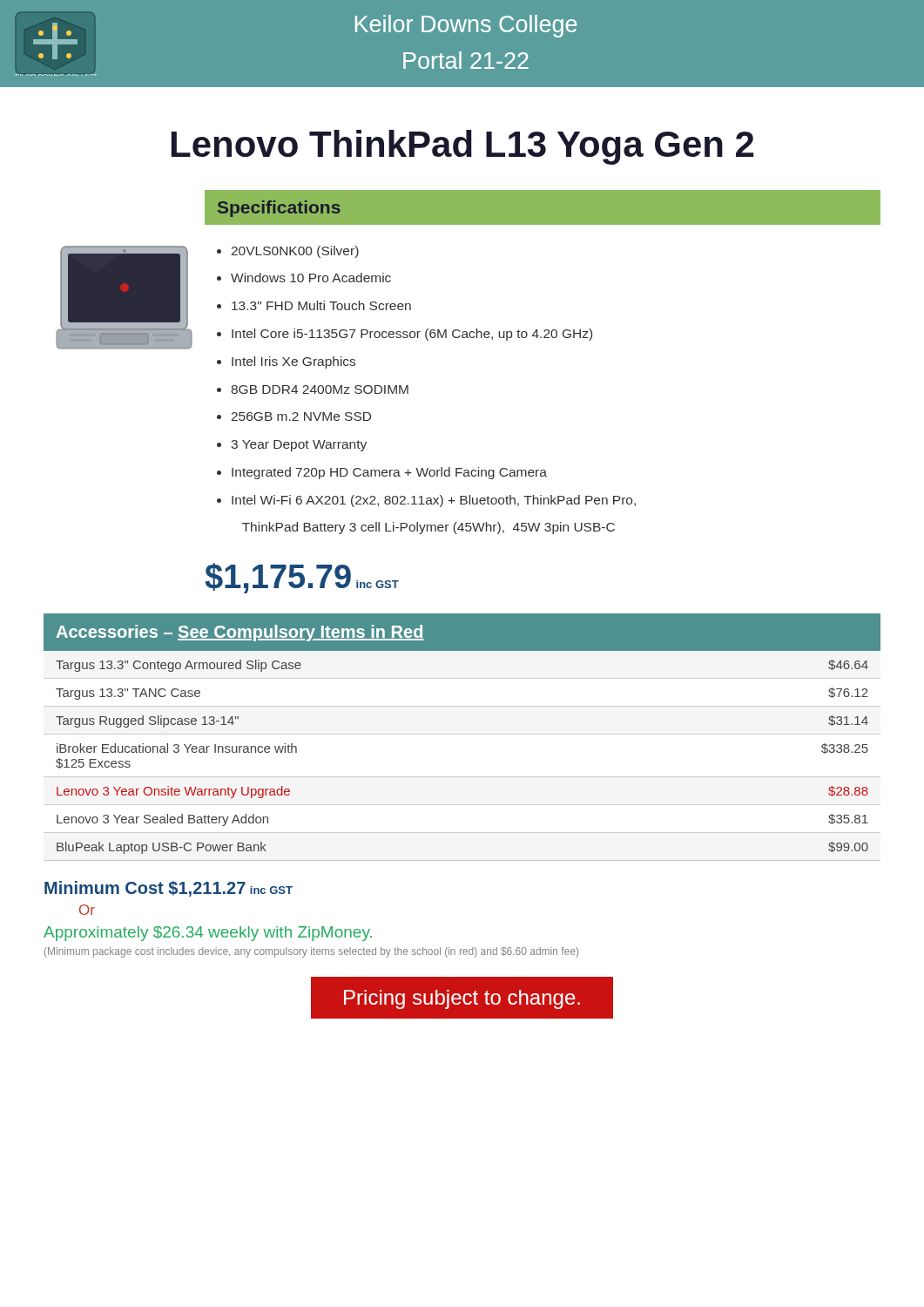Find the list item that reads "Windows 10 Pro"

311,278
